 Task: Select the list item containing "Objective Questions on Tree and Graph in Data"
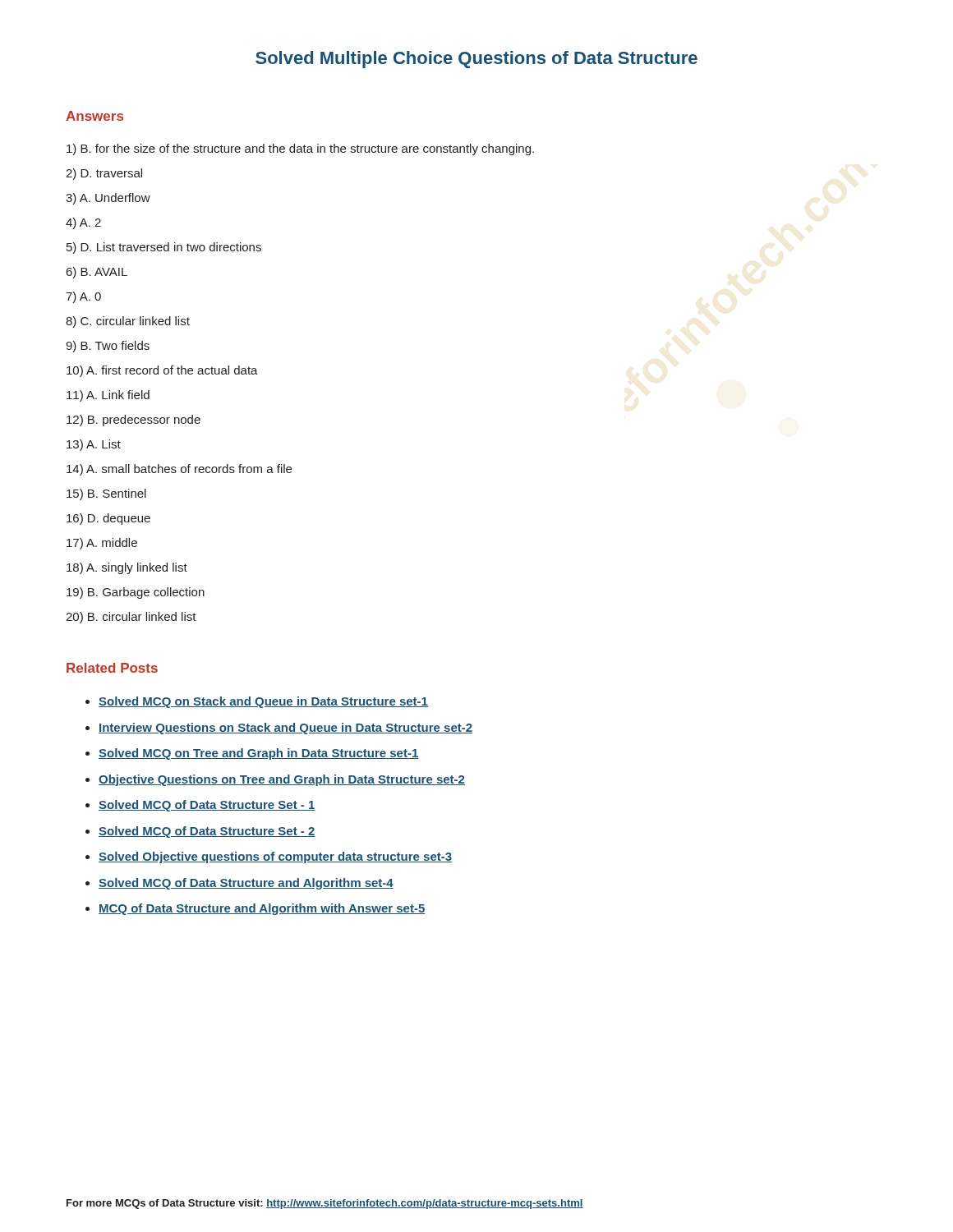[x=282, y=779]
